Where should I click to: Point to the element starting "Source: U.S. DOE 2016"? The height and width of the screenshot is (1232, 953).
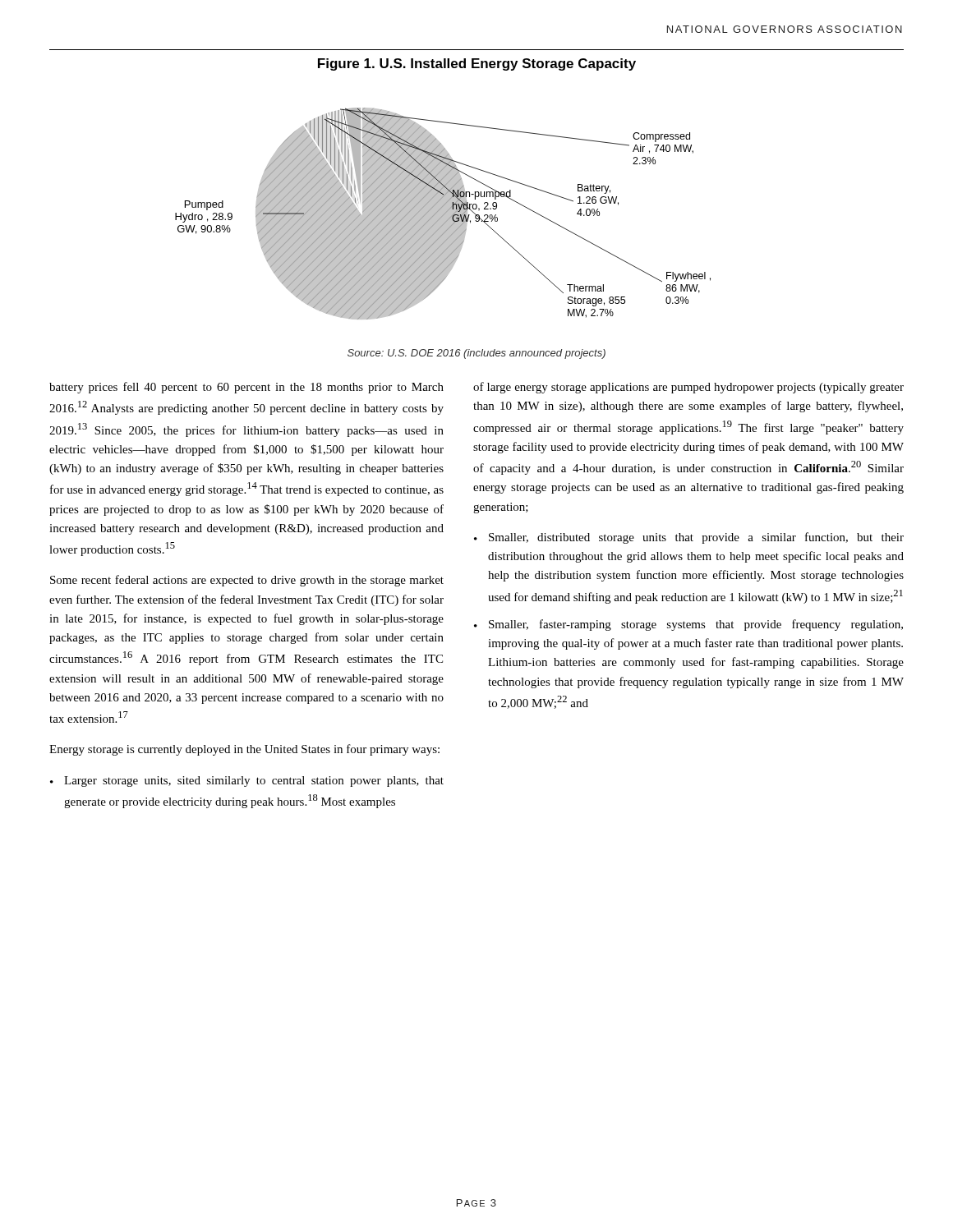pos(476,353)
